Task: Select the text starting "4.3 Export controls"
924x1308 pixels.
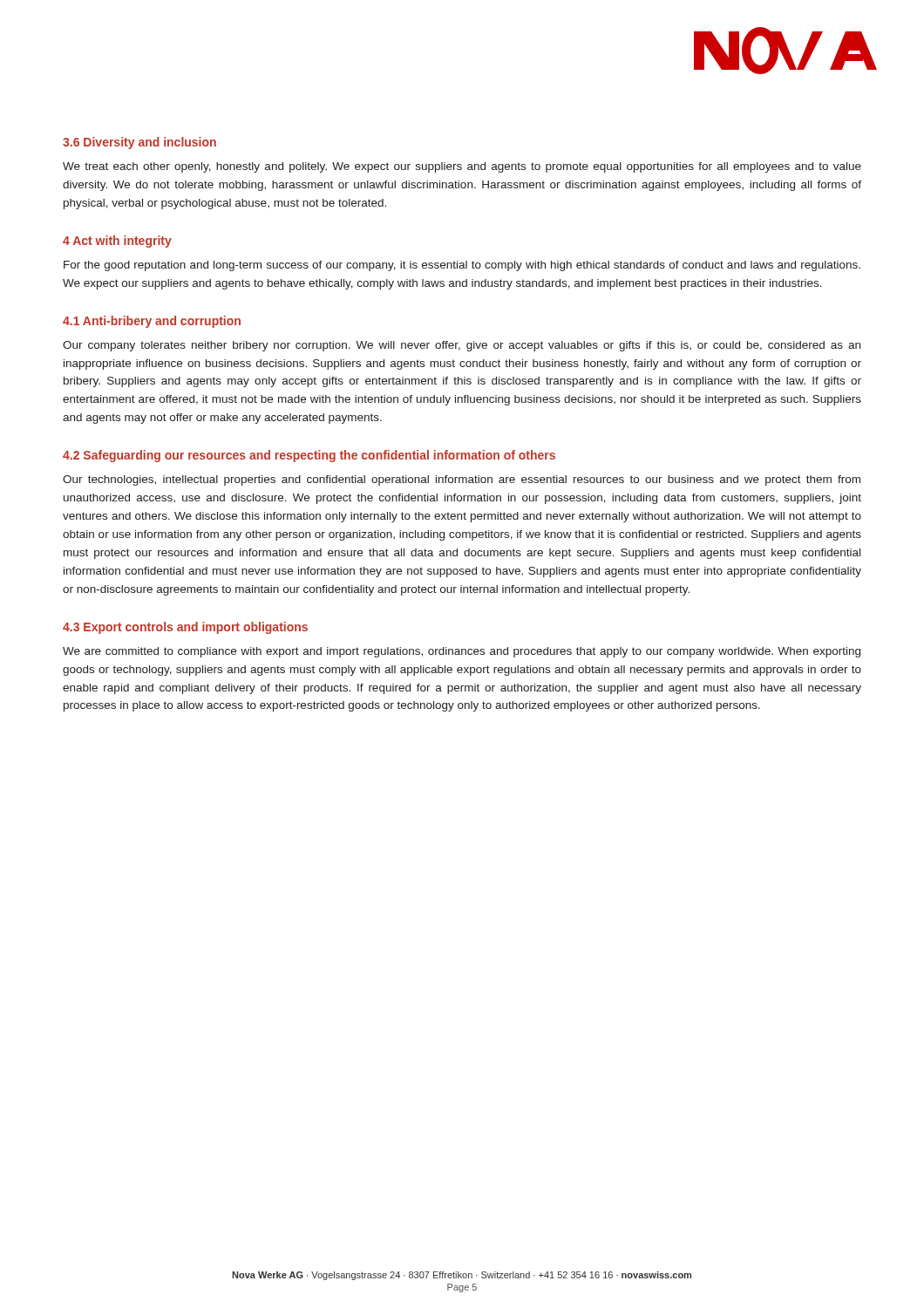Action: pyautogui.click(x=185, y=627)
